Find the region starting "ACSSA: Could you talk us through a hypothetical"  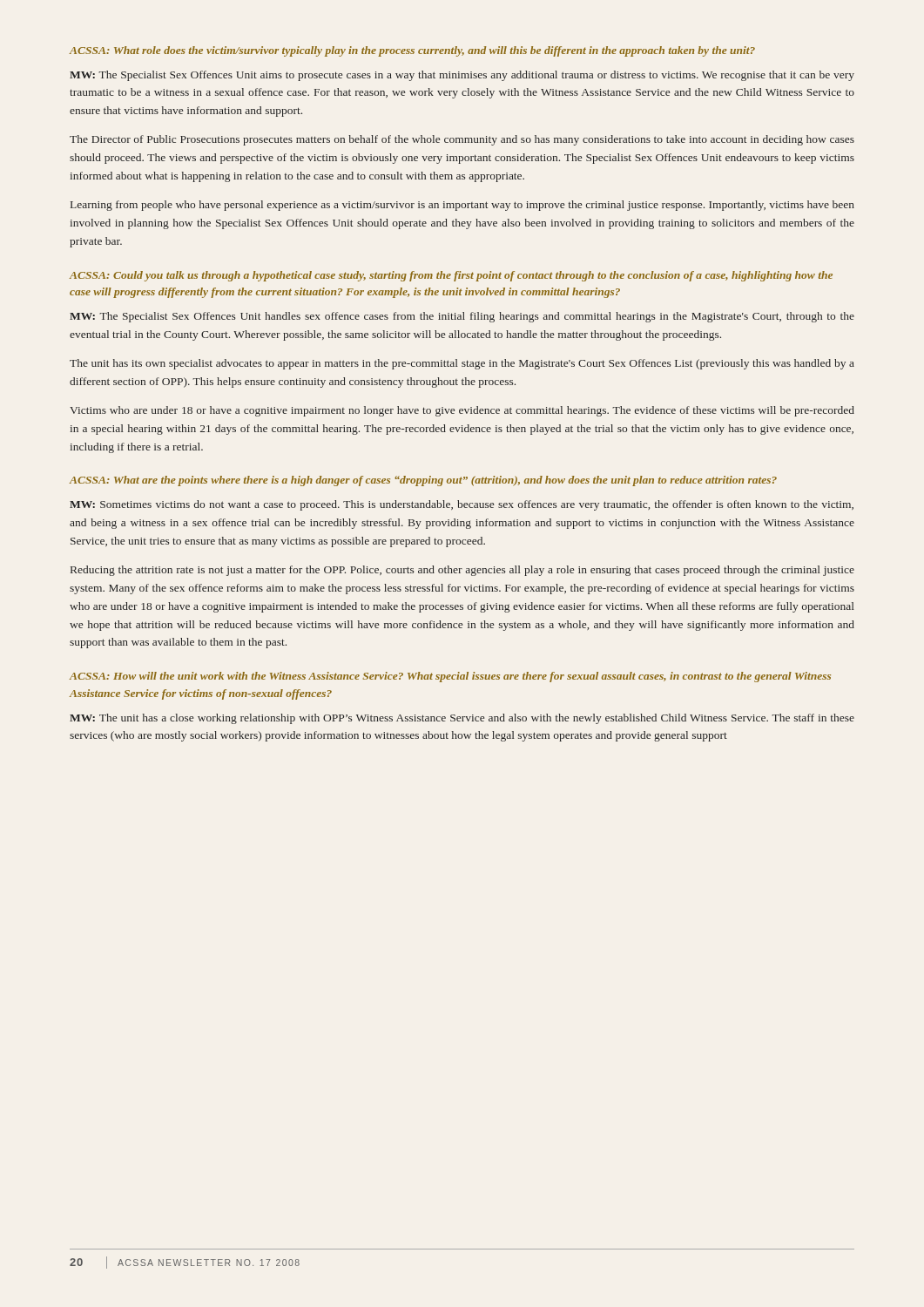[x=451, y=283]
